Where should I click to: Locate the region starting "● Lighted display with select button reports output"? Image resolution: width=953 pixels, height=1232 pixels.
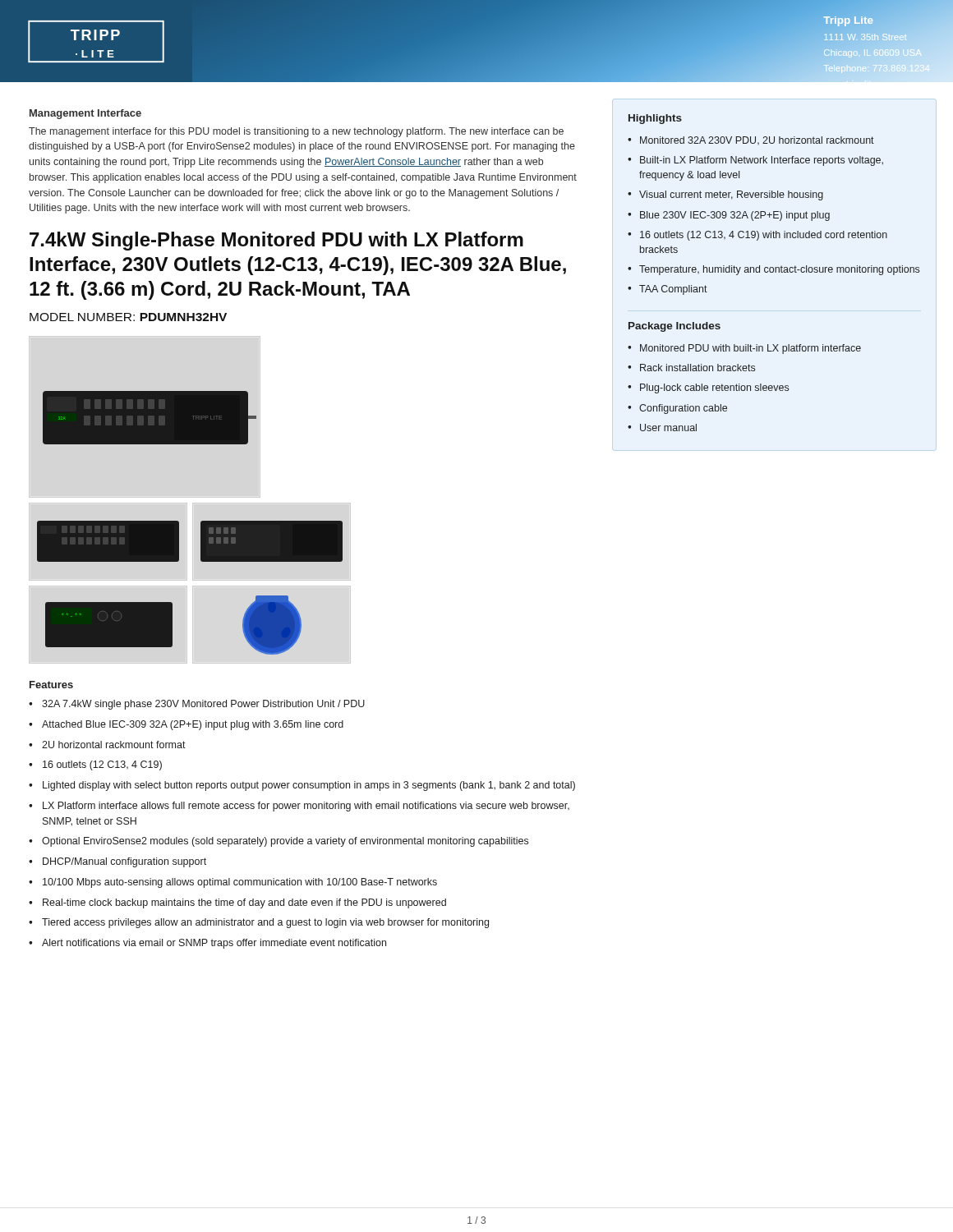coord(302,785)
